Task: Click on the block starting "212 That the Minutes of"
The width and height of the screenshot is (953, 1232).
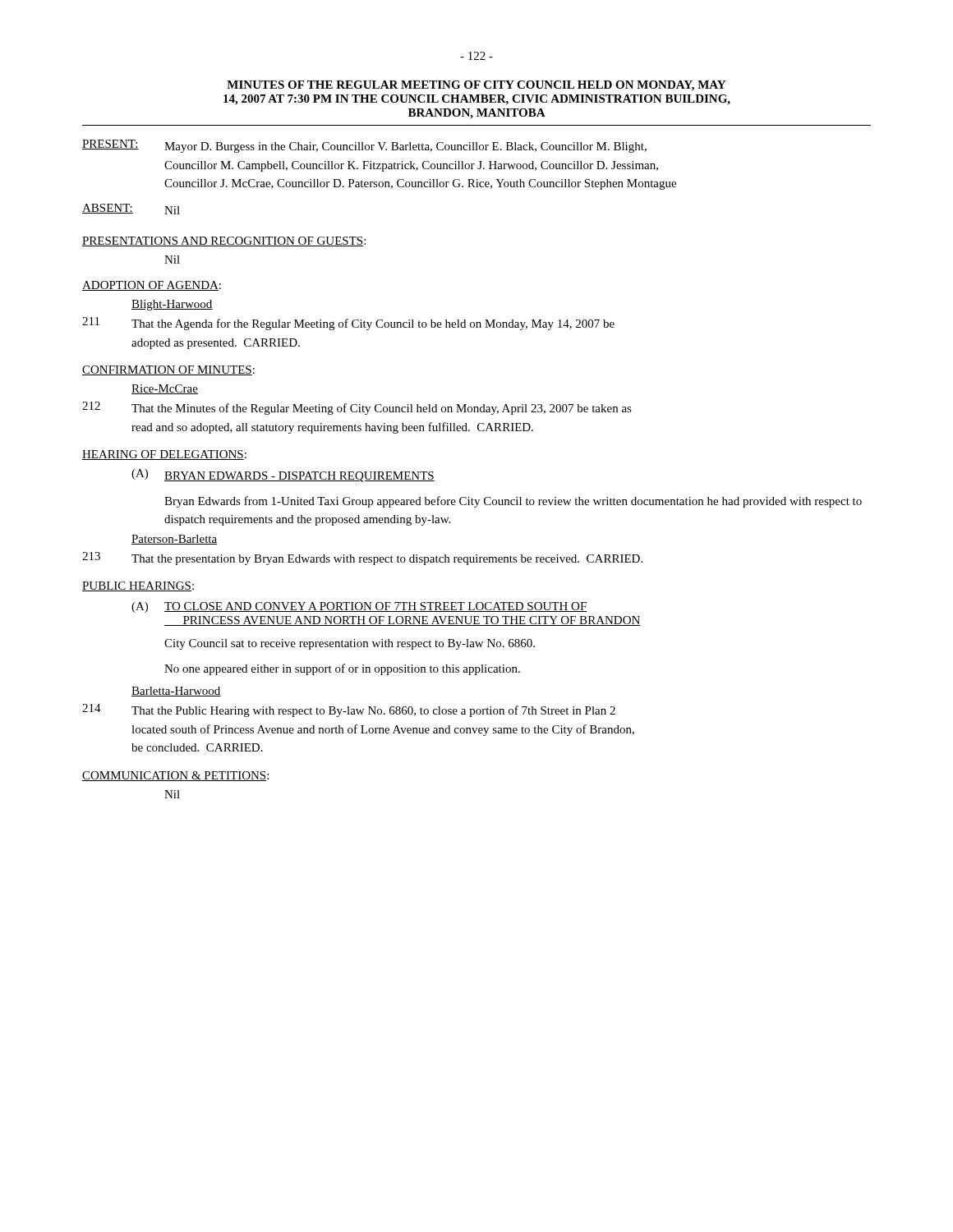Action: click(x=357, y=418)
